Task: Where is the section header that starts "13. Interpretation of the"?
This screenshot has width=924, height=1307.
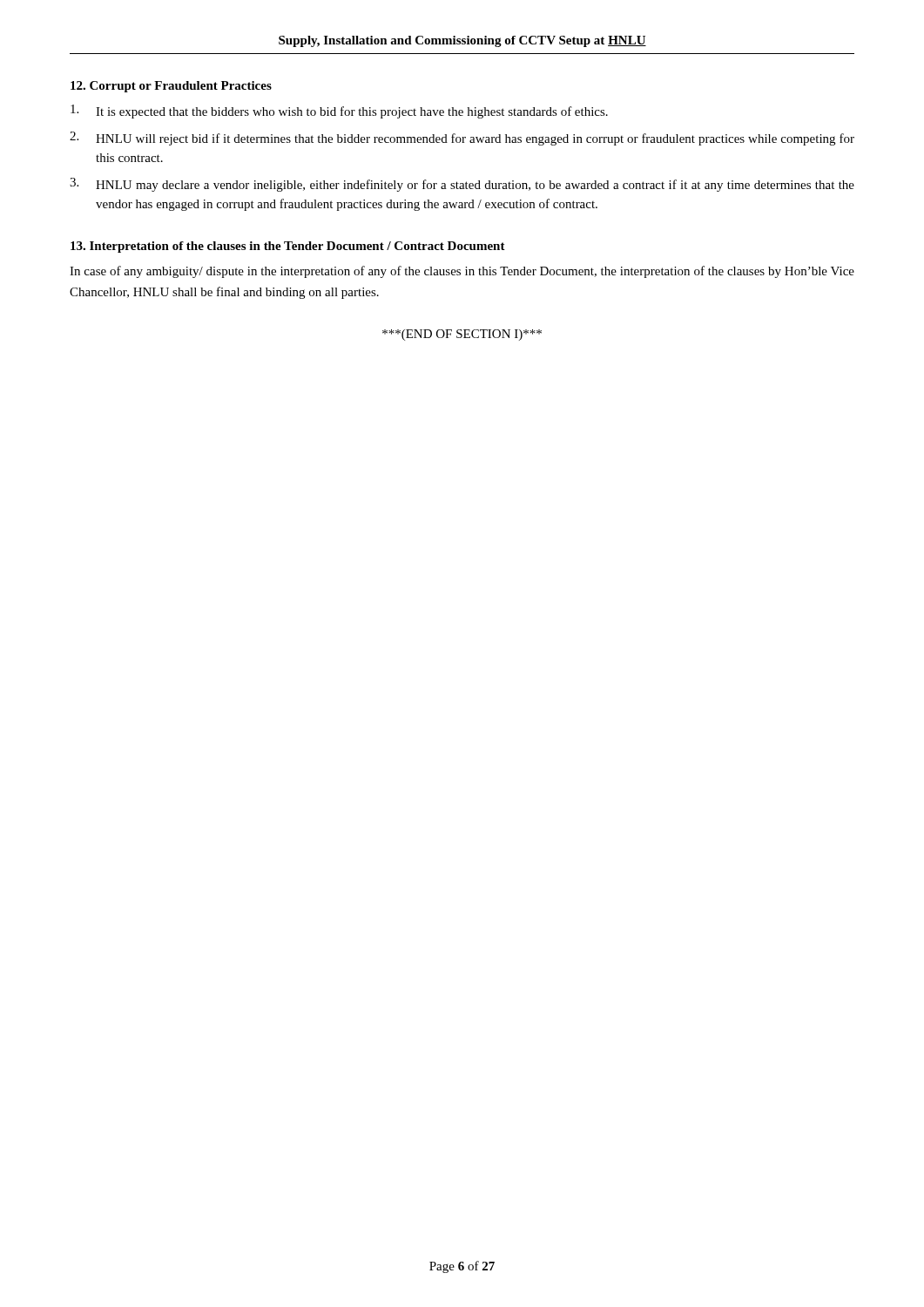Action: pos(287,245)
